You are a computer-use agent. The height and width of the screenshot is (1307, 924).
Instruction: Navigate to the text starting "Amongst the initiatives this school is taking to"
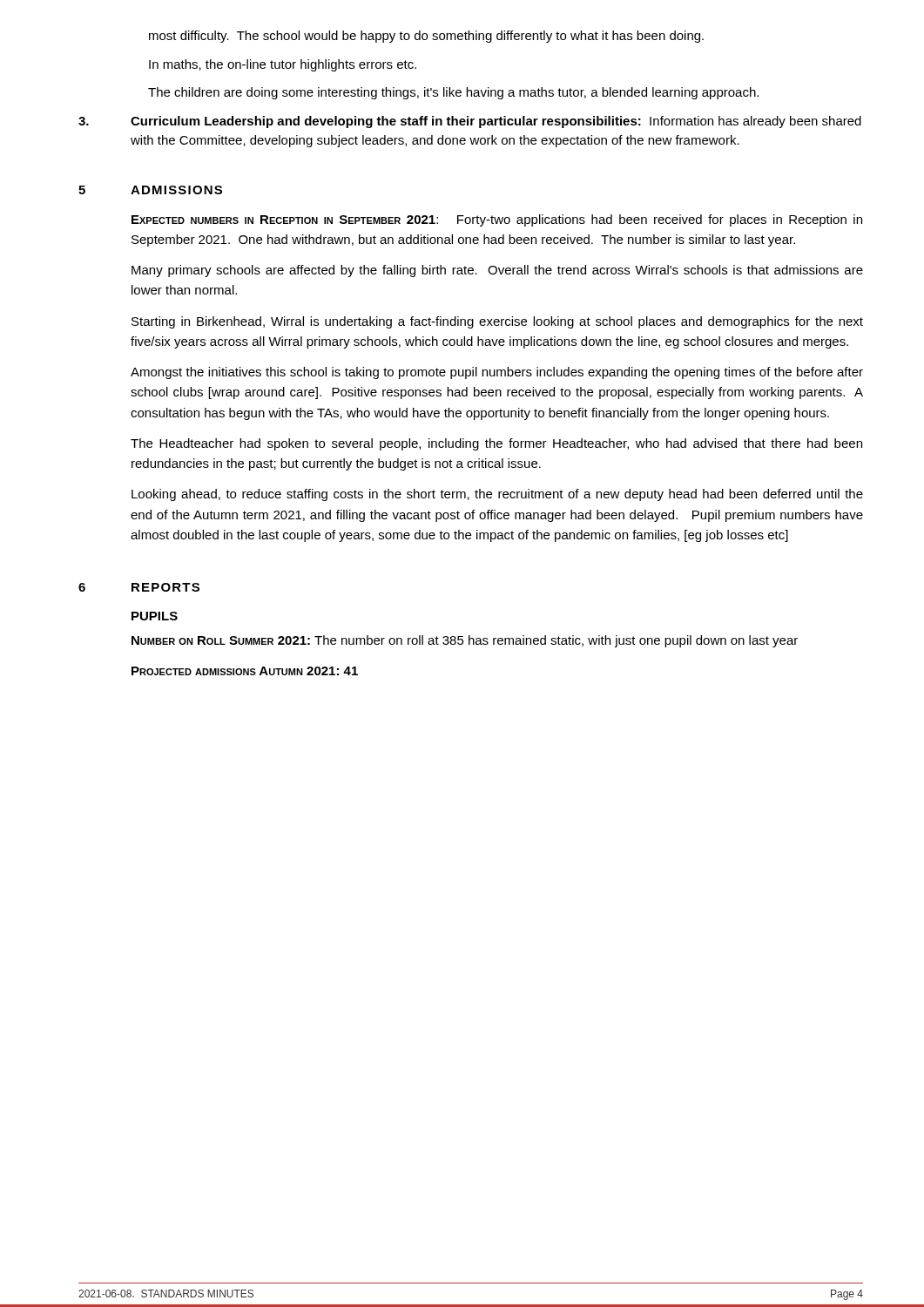click(497, 392)
